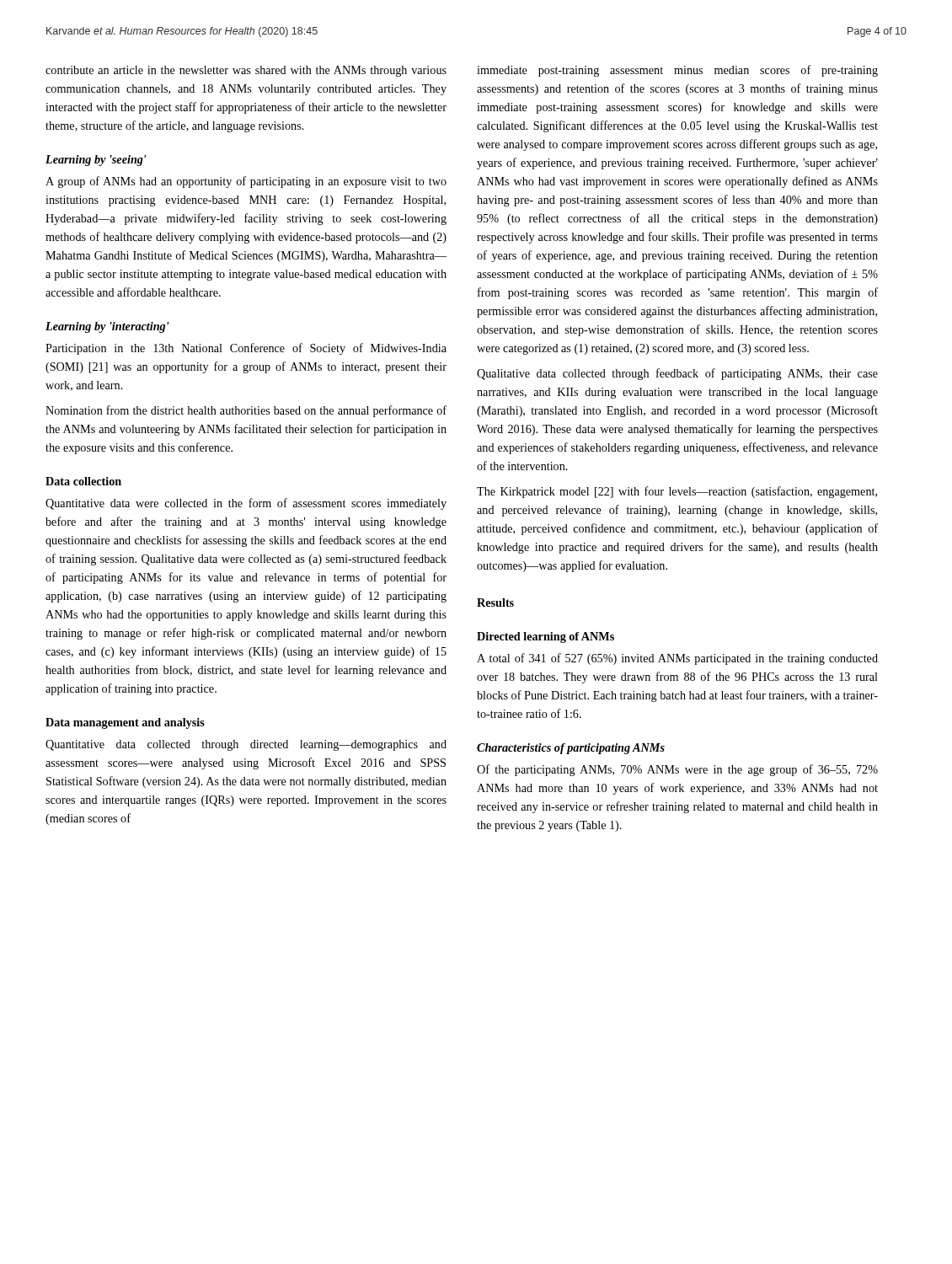
Task: Where is the section header that starts "Characteristics of participating"?
Action: coord(571,747)
